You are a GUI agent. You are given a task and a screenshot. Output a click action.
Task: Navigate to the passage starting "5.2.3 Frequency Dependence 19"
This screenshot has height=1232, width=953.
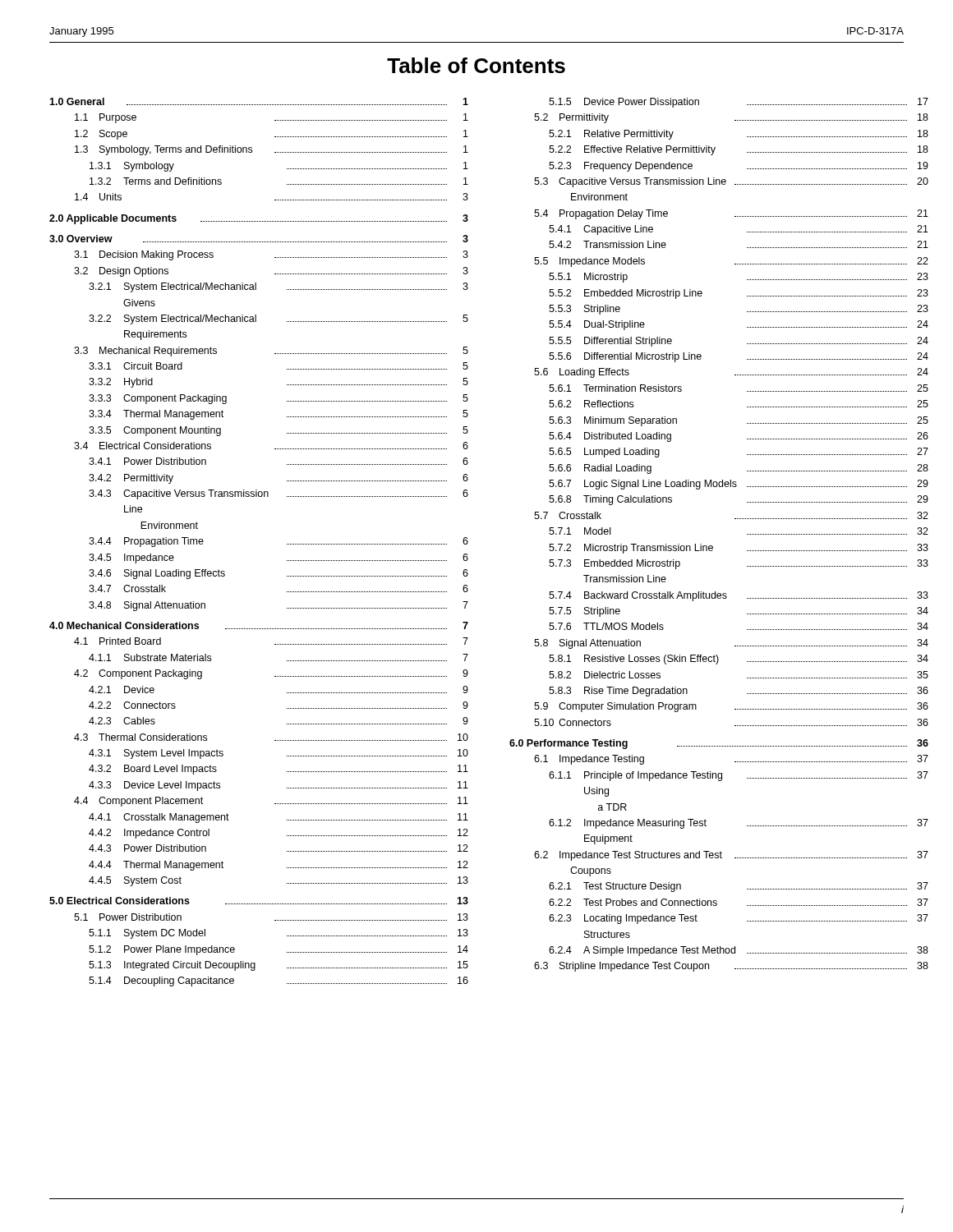coord(739,166)
